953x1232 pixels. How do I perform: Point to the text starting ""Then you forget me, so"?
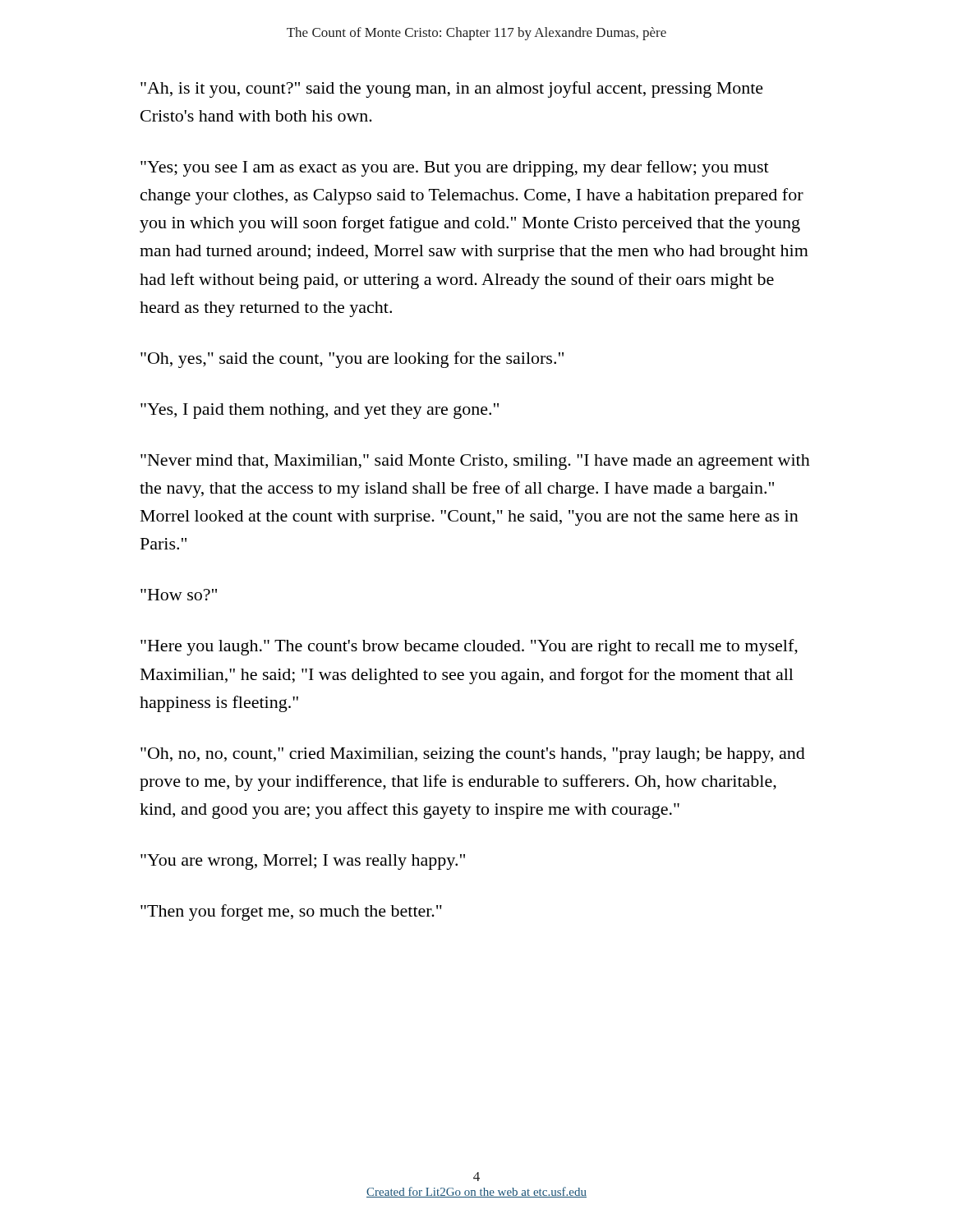291,911
